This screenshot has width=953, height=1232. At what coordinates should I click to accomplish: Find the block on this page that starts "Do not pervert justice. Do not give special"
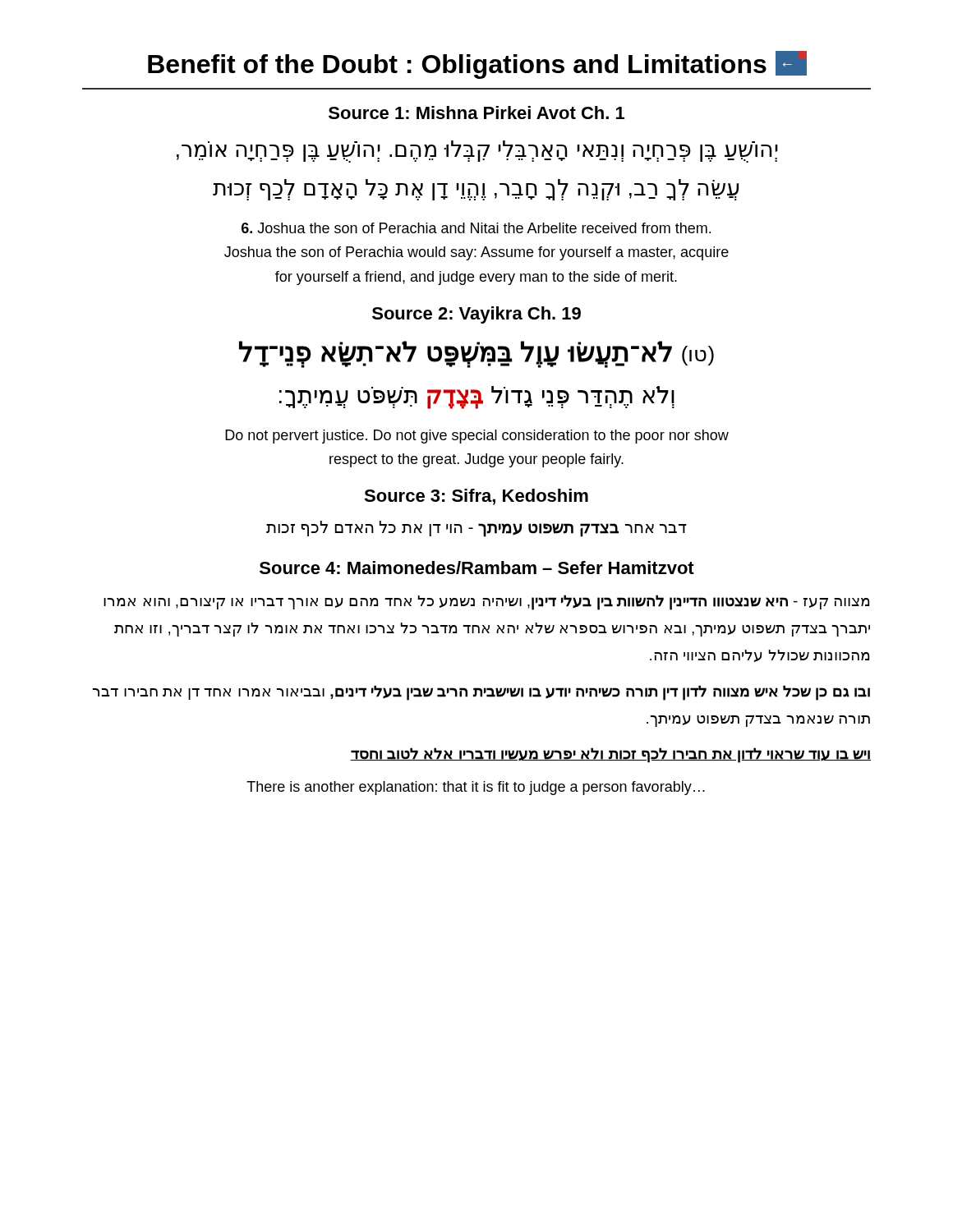[476, 447]
